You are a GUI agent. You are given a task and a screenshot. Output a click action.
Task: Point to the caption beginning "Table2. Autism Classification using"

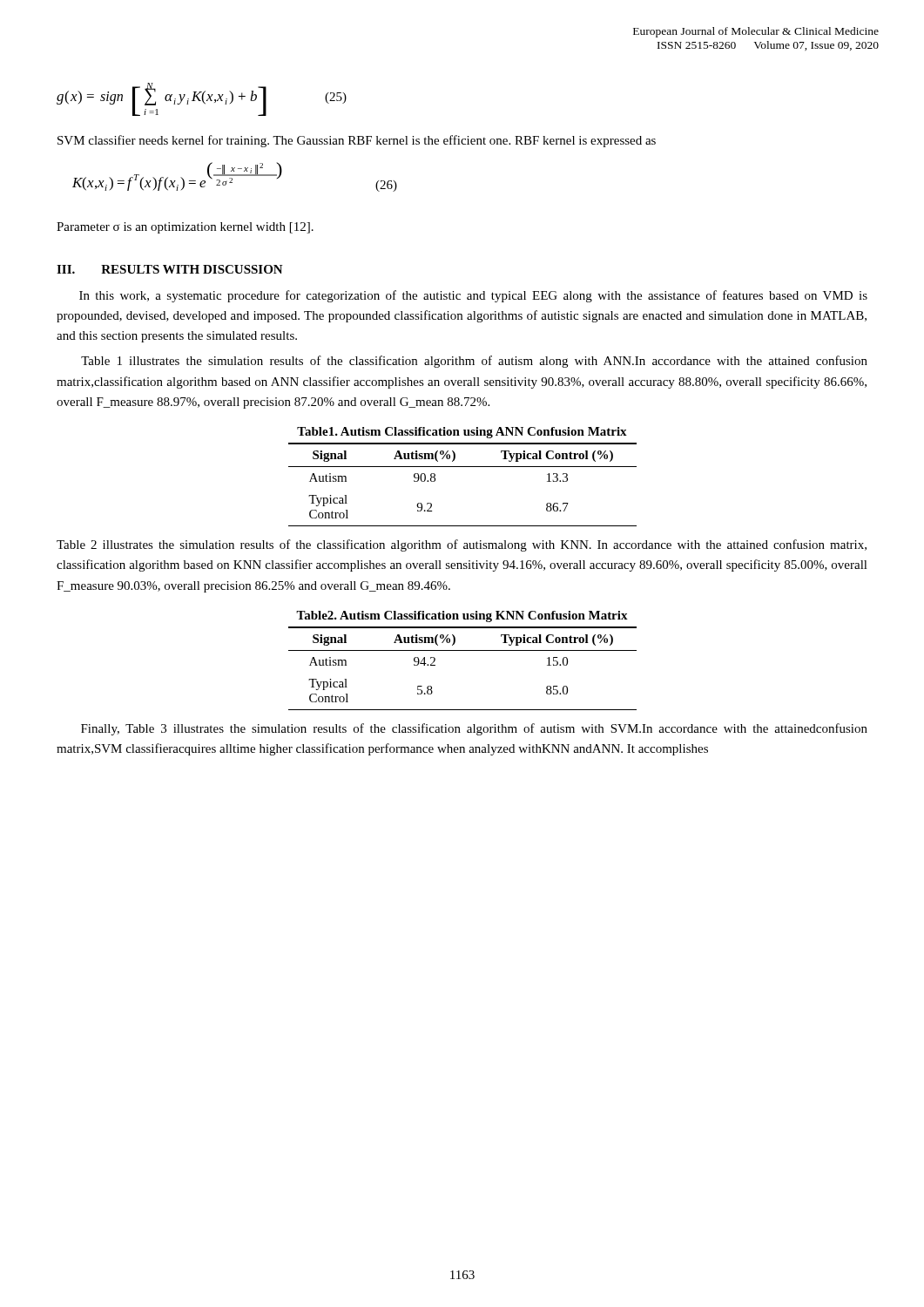tap(462, 615)
